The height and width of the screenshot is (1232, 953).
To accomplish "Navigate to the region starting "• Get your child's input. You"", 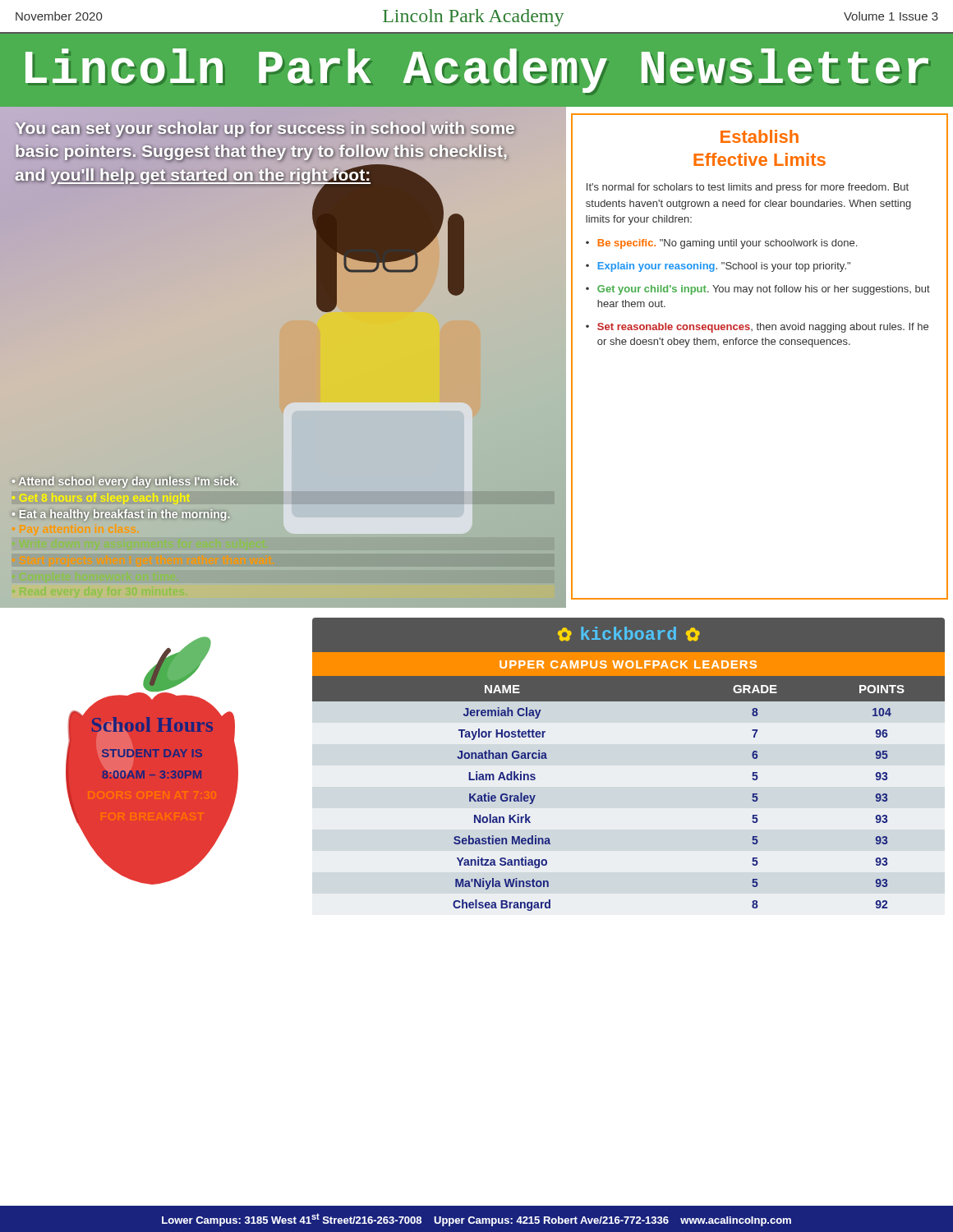I will (758, 296).
